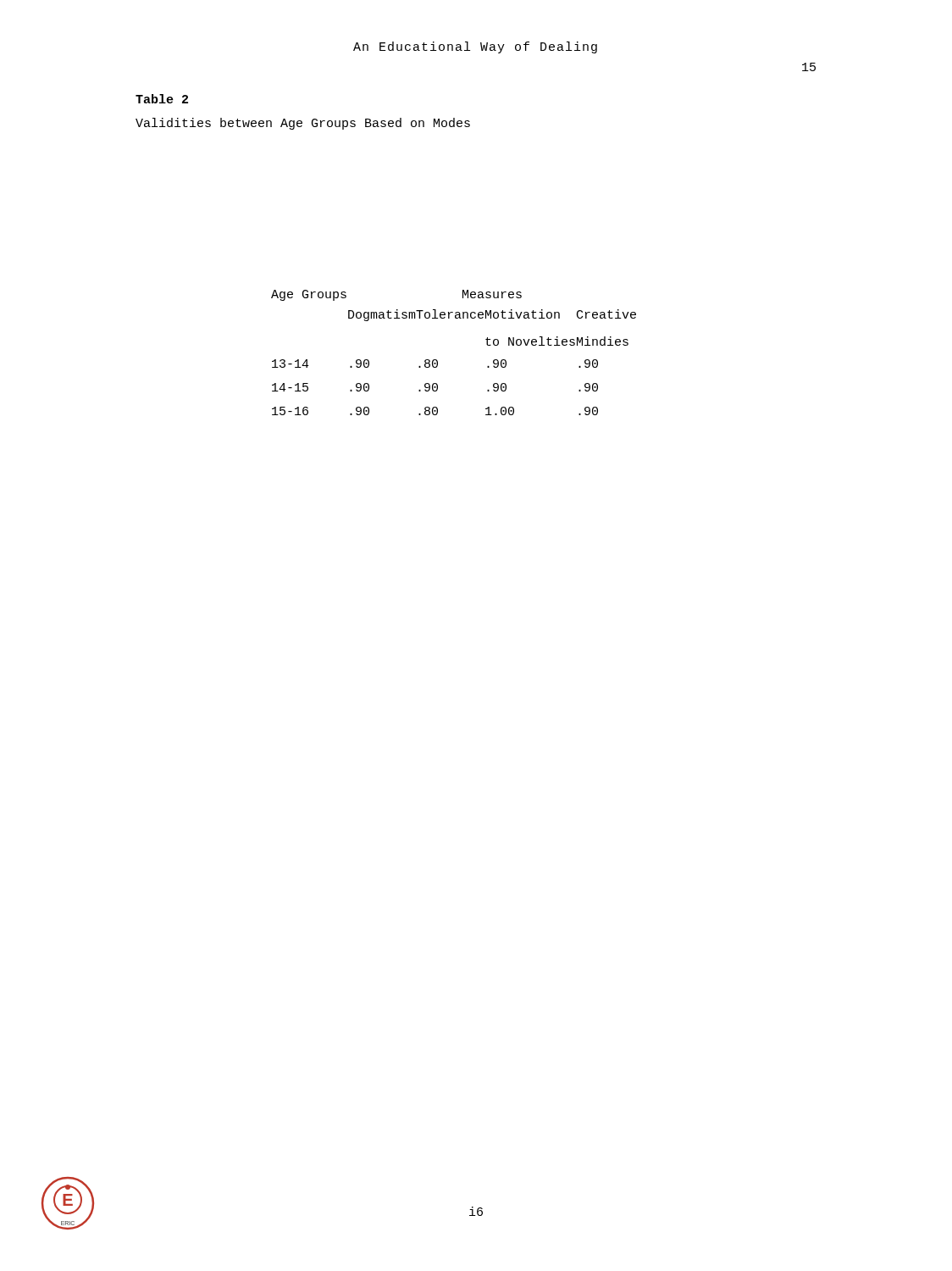Screen dimensions: 1271x952
Task: Find the logo
Action: pyautogui.click(x=68, y=1203)
